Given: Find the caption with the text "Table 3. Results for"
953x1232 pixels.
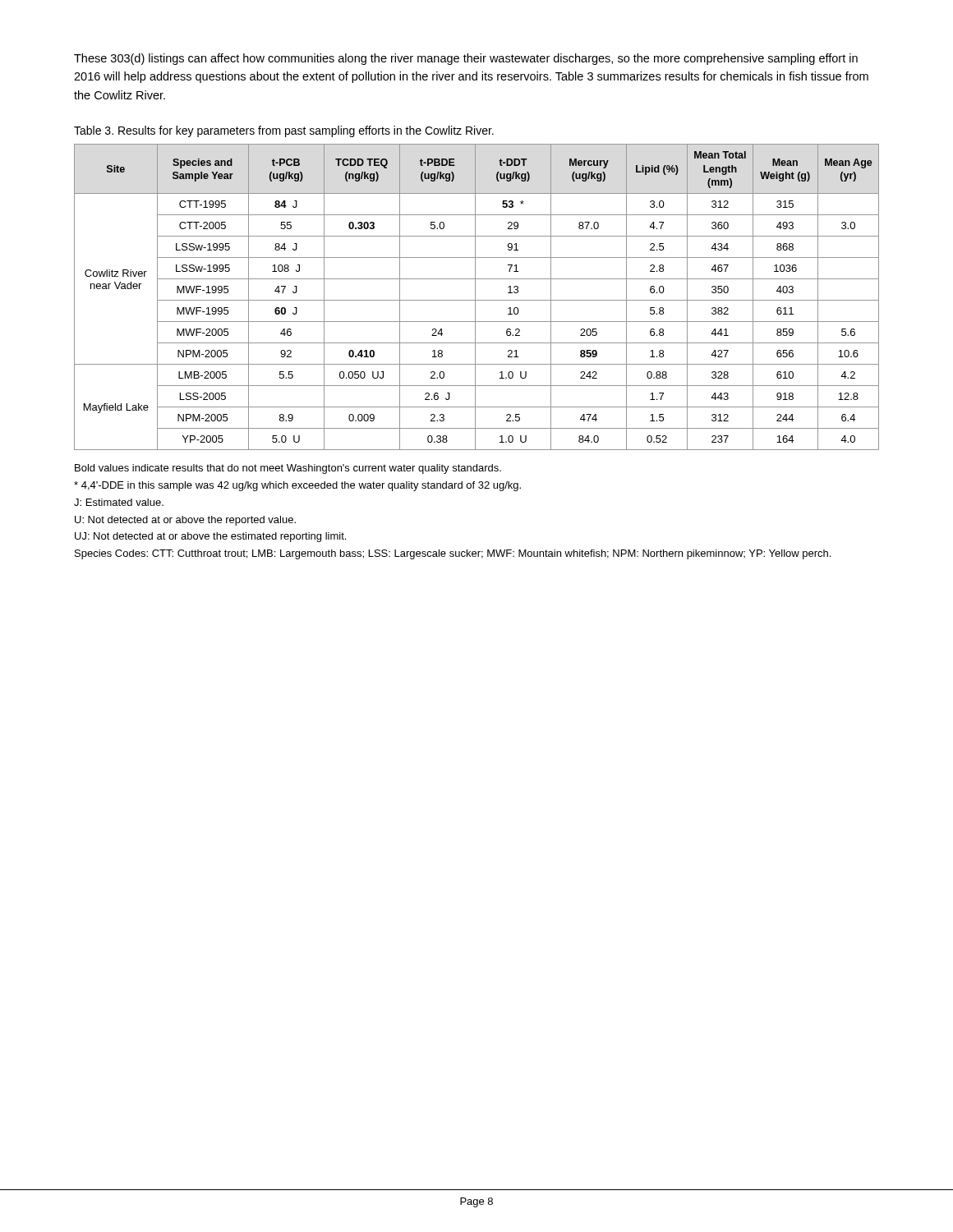Looking at the screenshot, I should [x=284, y=131].
